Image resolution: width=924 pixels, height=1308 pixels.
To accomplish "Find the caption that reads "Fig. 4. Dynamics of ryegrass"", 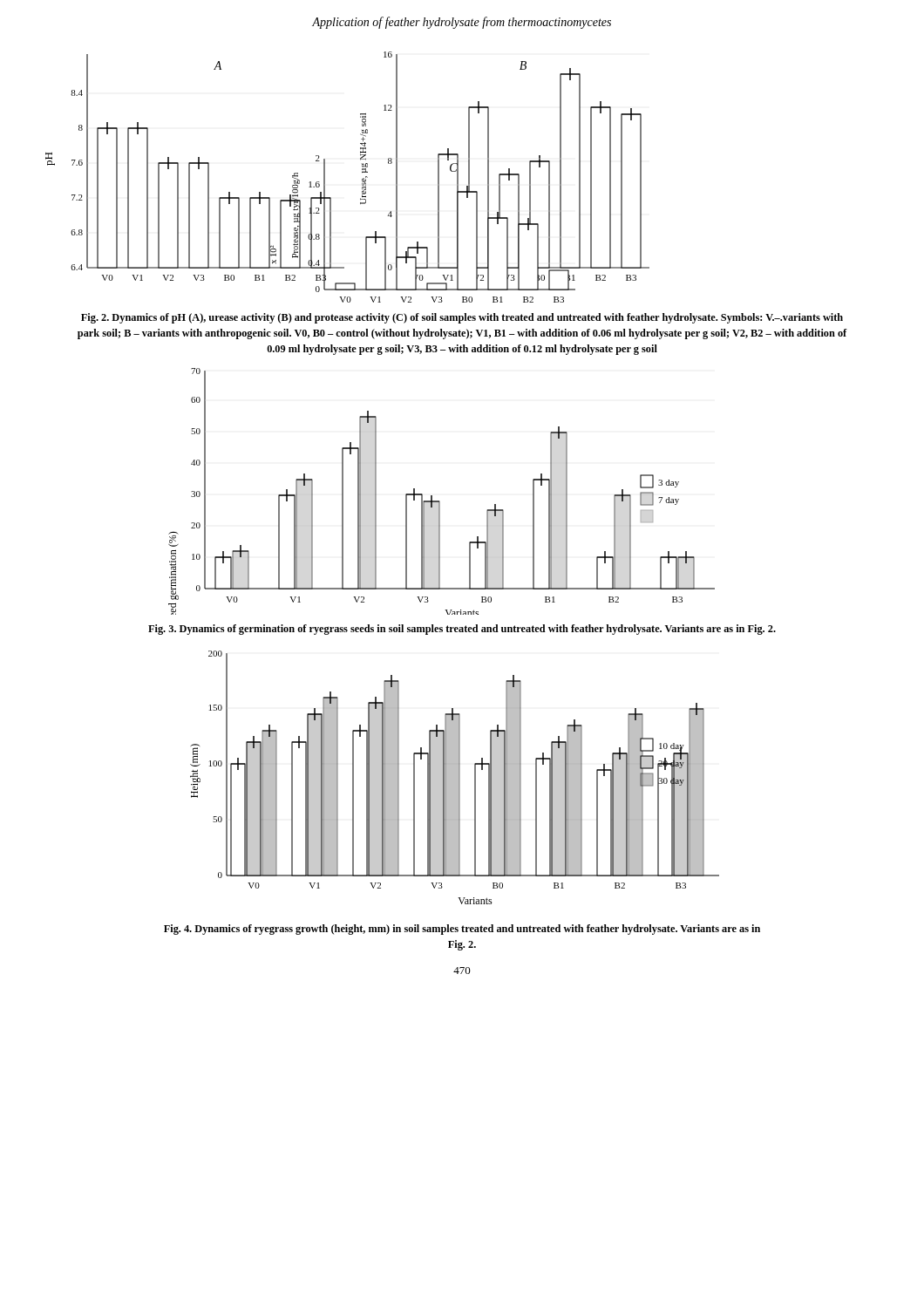I will (462, 937).
